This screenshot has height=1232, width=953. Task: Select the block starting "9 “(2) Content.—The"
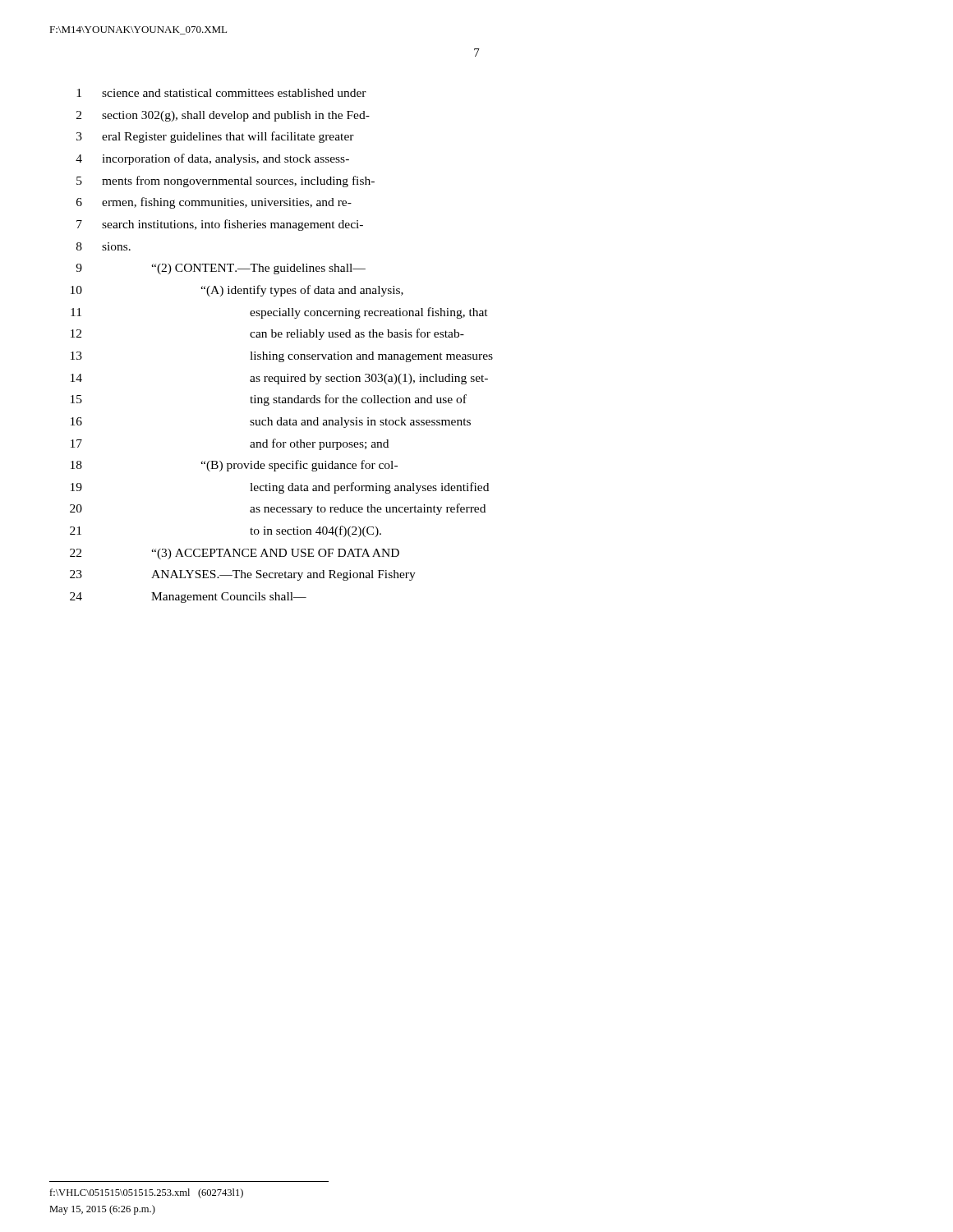(x=221, y=269)
